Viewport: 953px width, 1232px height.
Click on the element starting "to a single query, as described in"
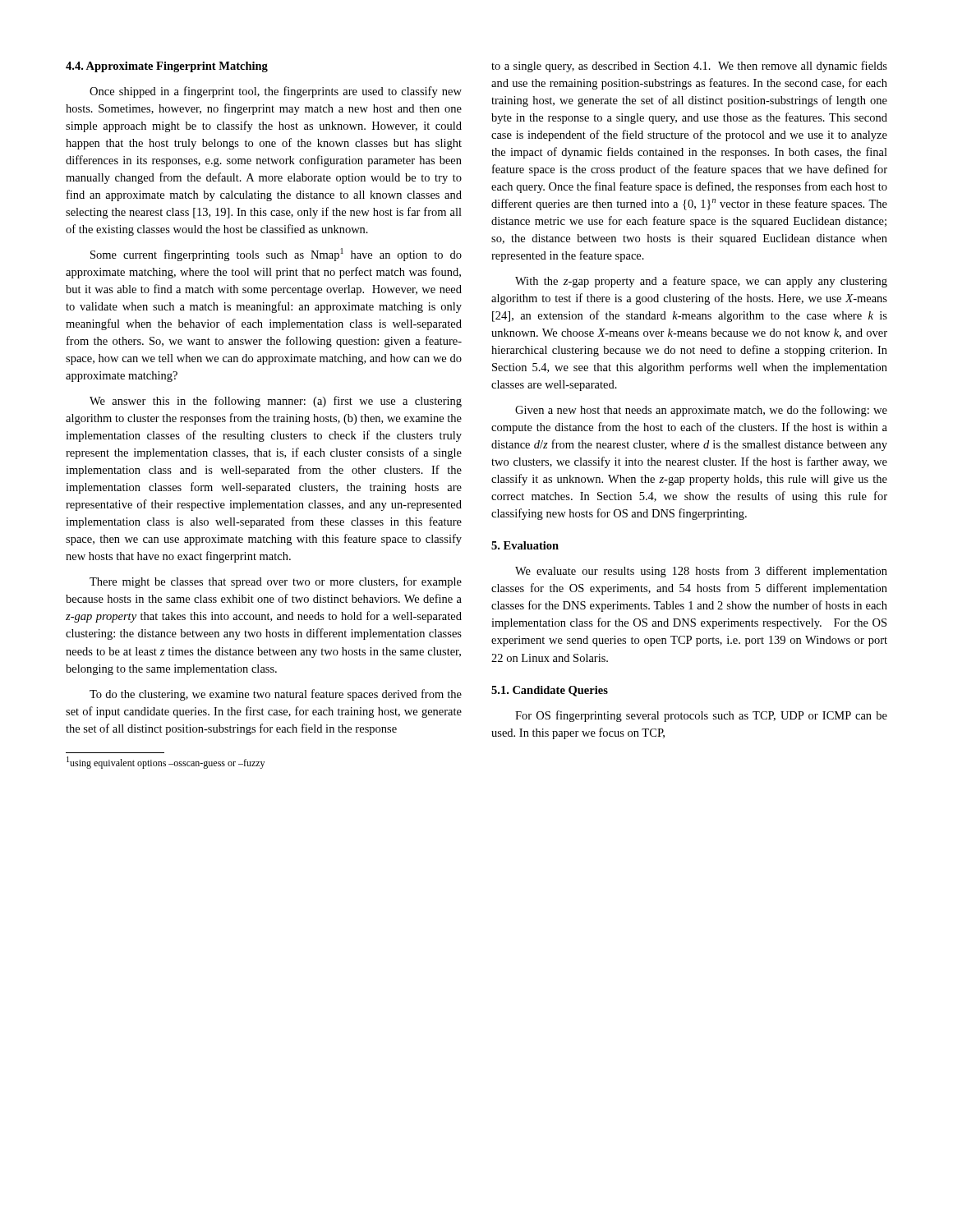pyautogui.click(x=689, y=161)
